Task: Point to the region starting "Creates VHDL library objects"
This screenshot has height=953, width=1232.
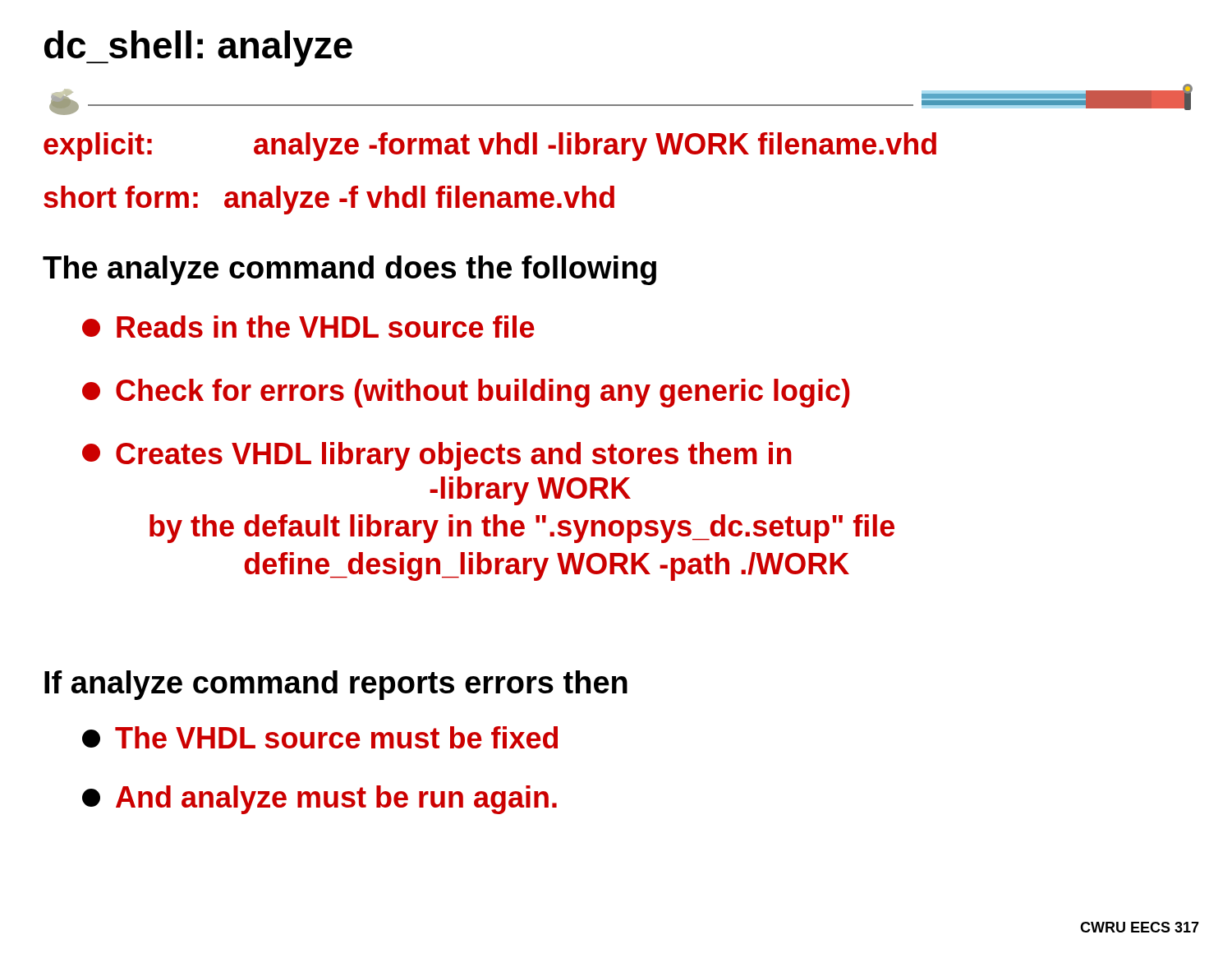Action: tap(489, 509)
